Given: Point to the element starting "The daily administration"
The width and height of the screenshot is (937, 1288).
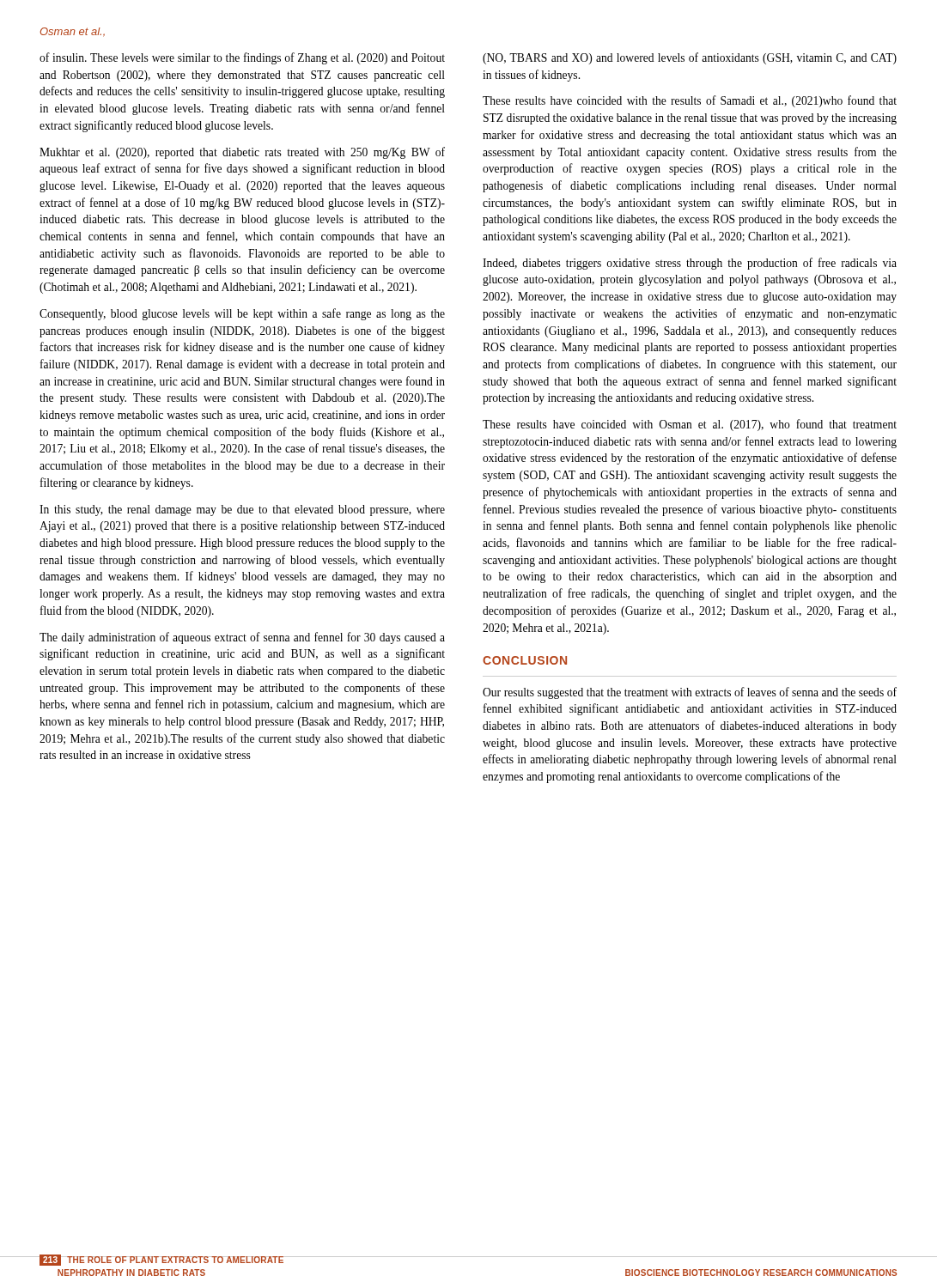Looking at the screenshot, I should (242, 696).
